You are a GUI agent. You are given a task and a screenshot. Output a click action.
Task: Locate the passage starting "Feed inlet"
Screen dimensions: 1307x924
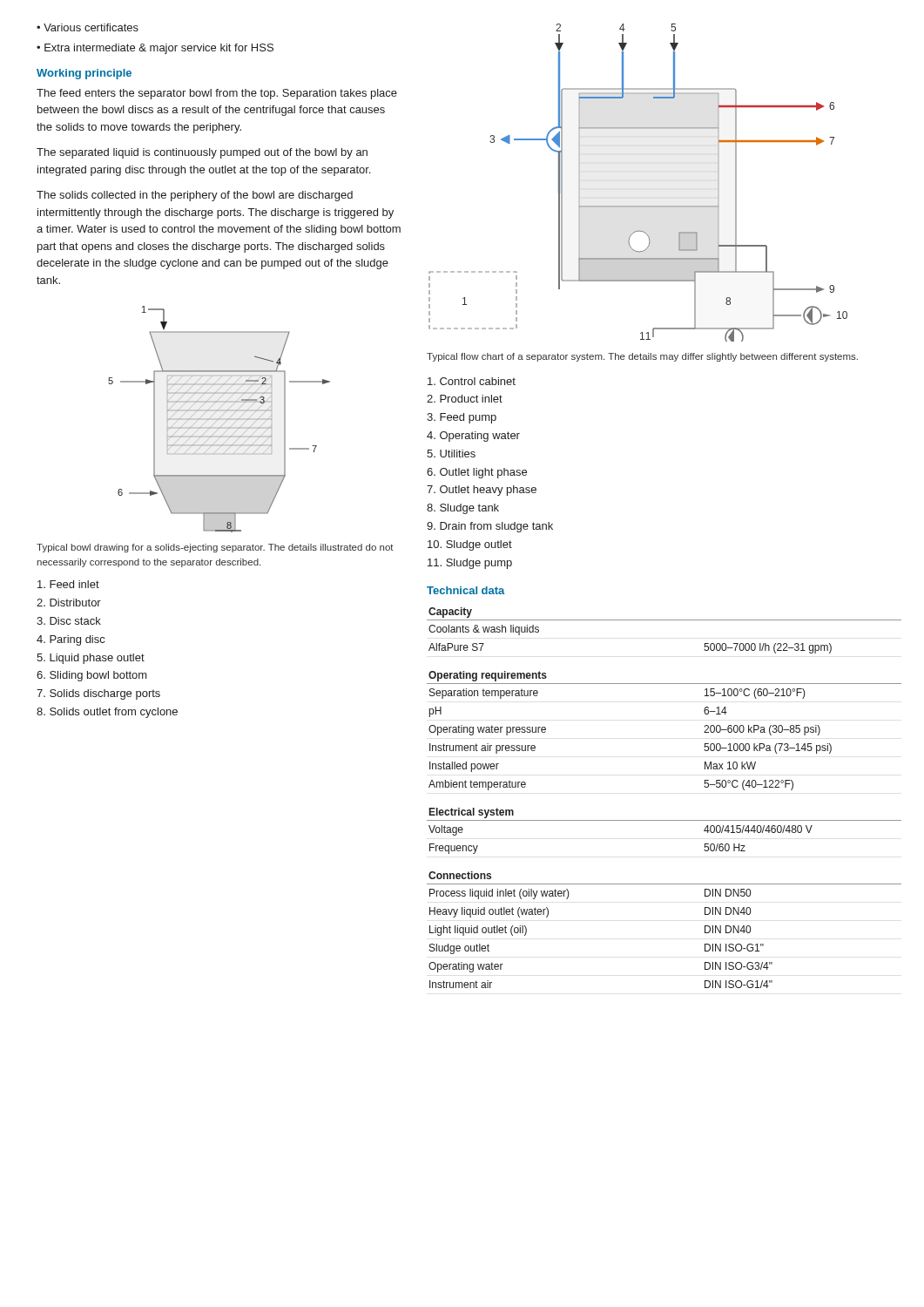pyautogui.click(x=68, y=585)
